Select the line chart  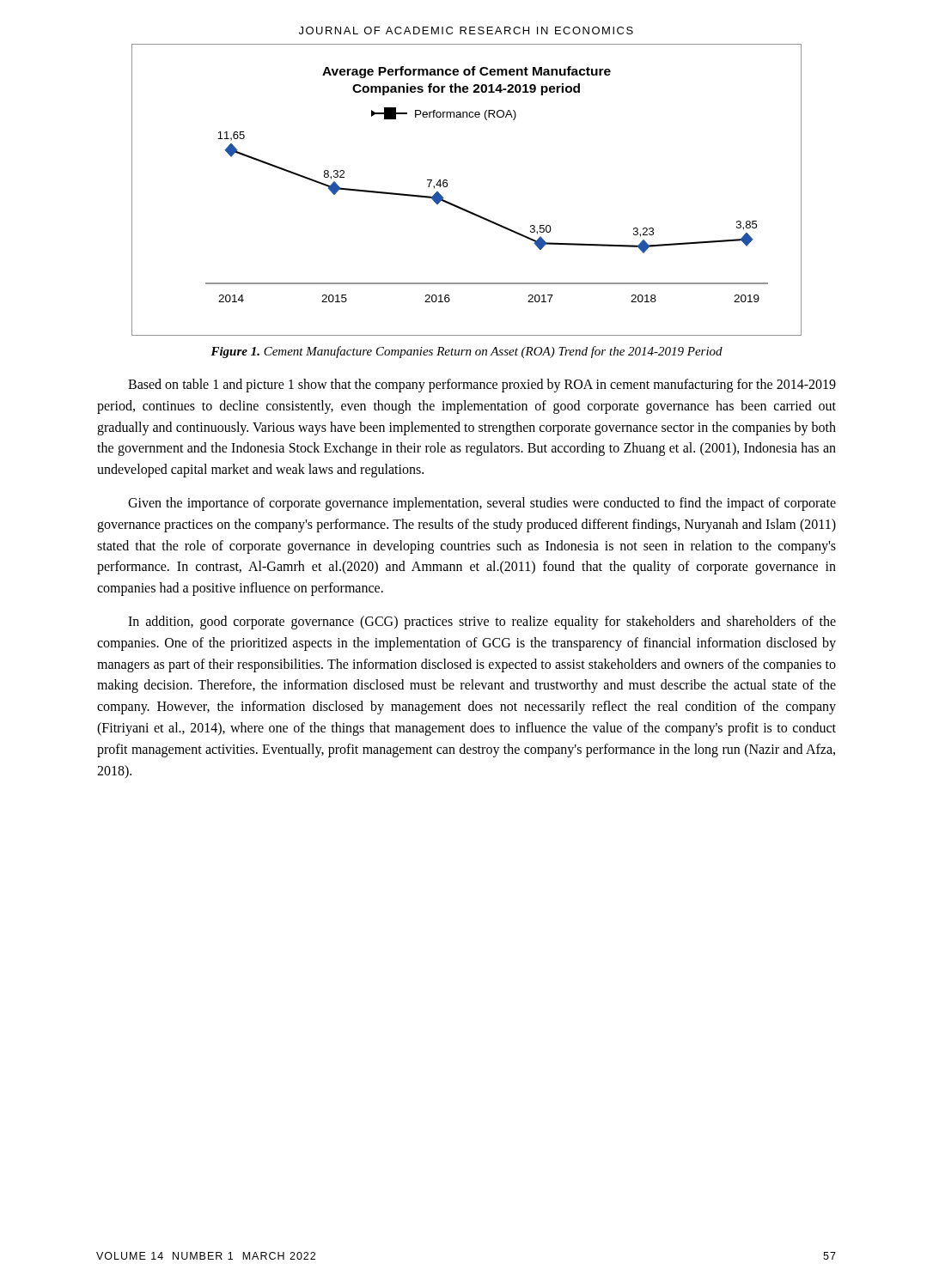coord(466,190)
